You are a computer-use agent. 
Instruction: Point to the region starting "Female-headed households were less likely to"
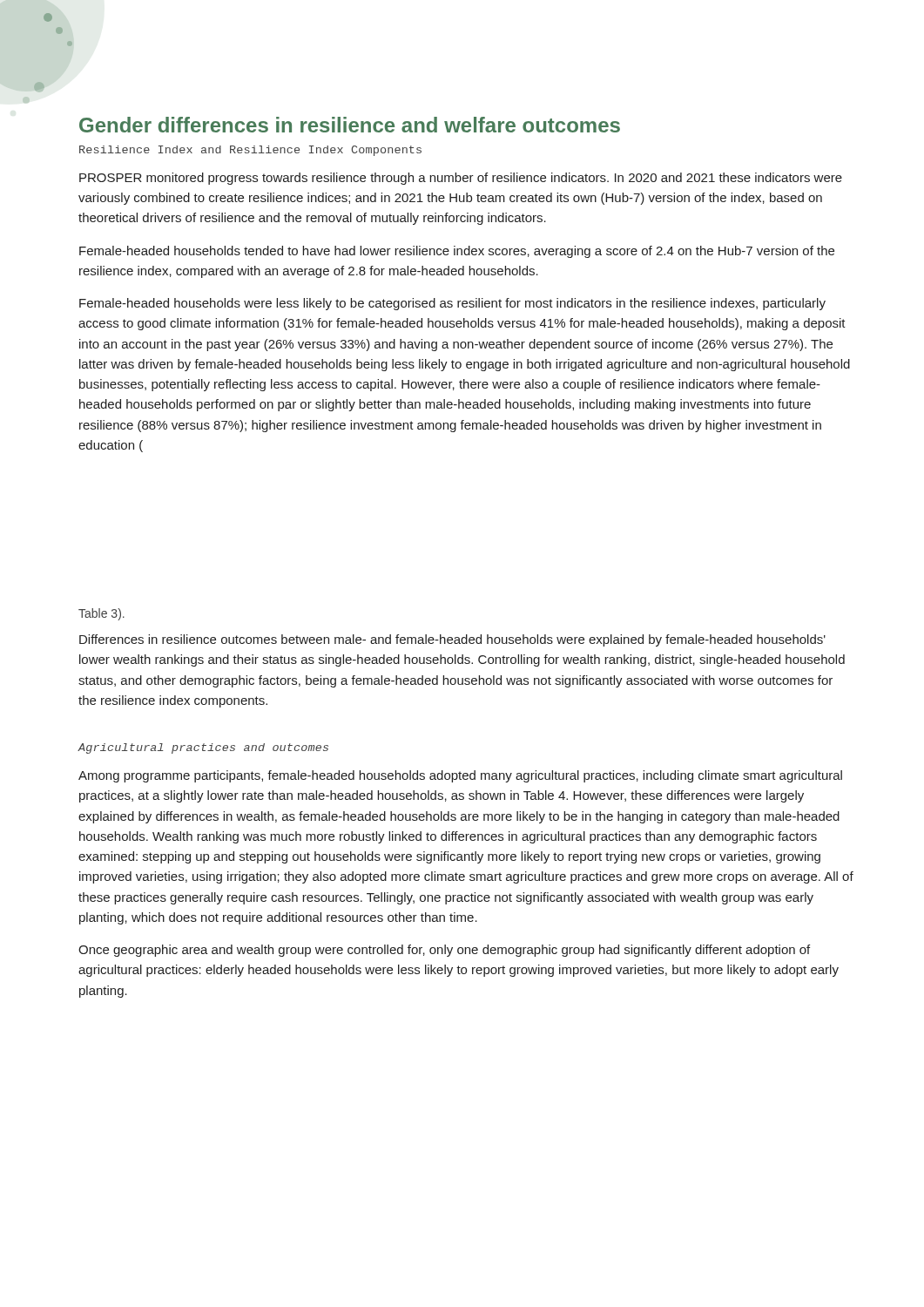[x=464, y=374]
